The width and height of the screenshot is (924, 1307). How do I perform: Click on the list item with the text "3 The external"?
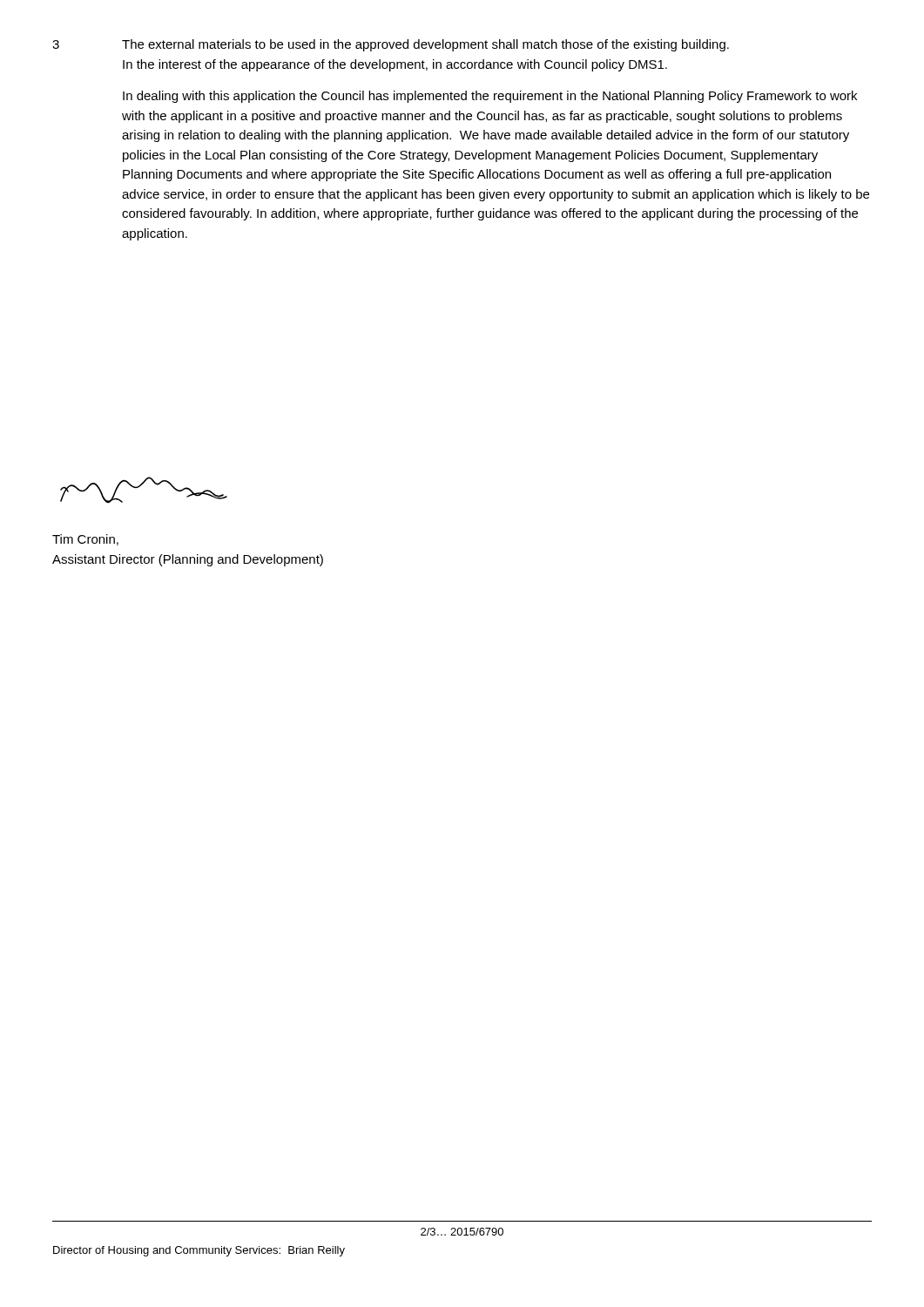(x=462, y=55)
